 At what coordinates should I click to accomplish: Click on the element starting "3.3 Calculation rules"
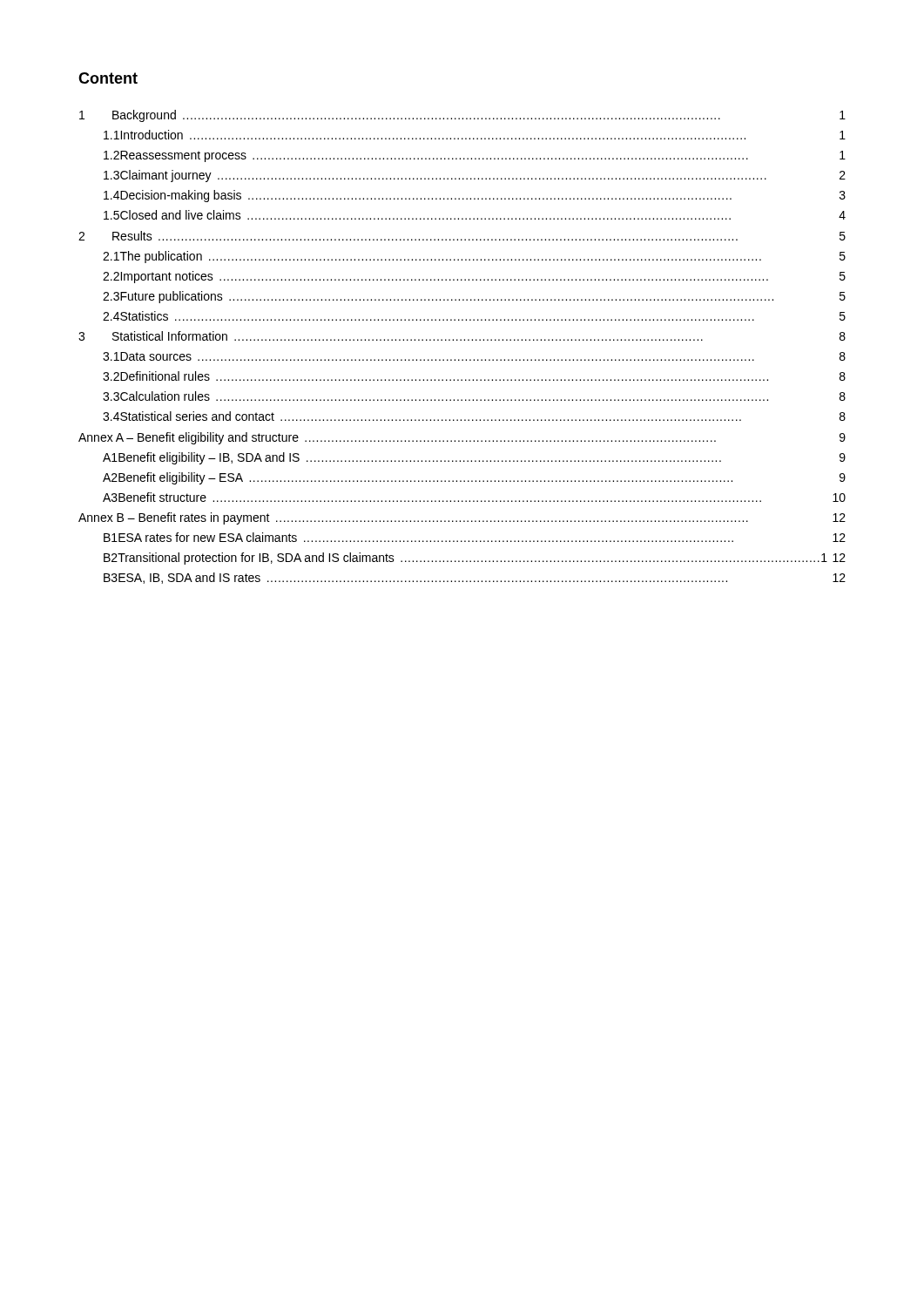(462, 397)
